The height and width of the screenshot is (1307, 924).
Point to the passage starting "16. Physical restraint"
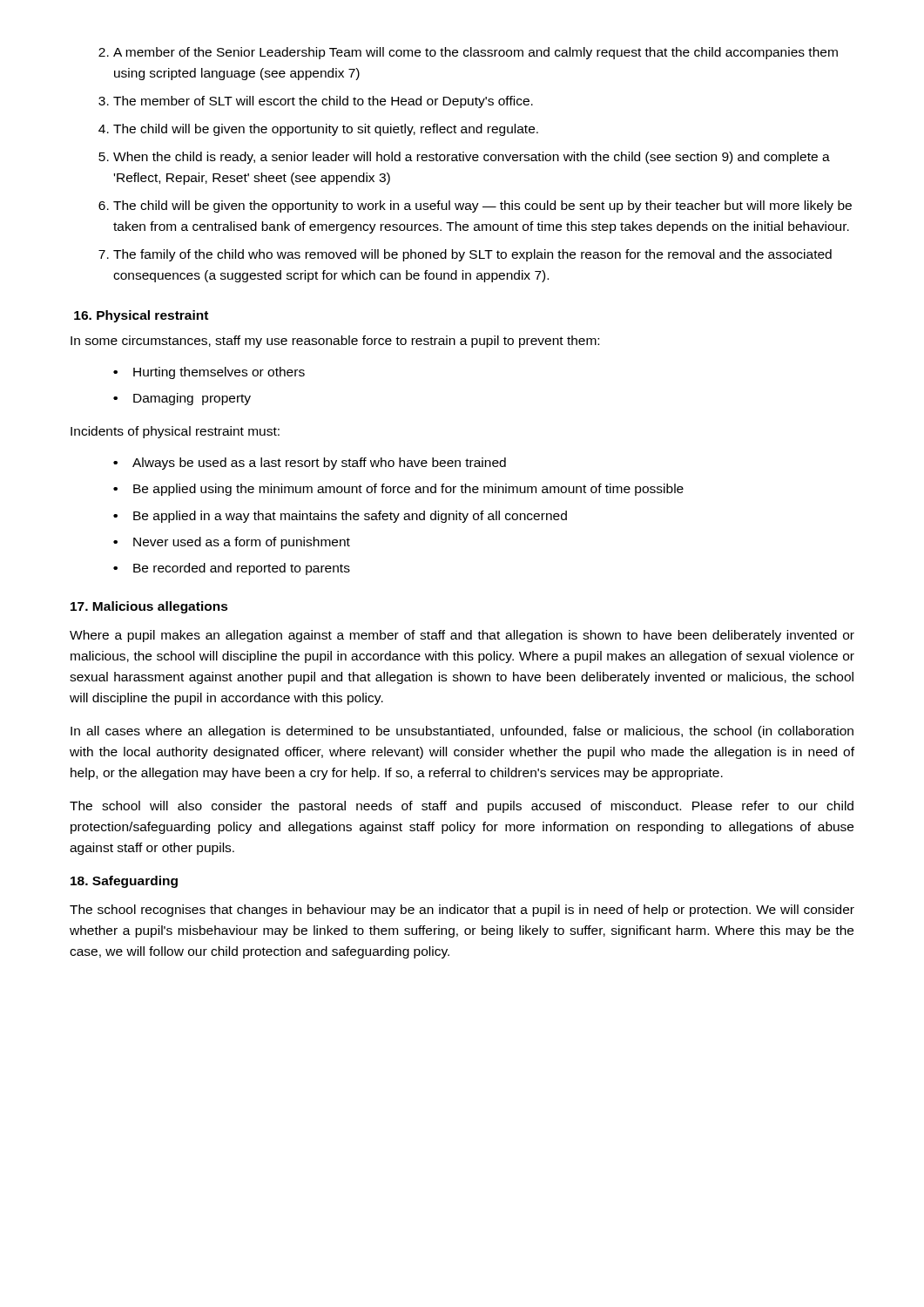pos(139,315)
